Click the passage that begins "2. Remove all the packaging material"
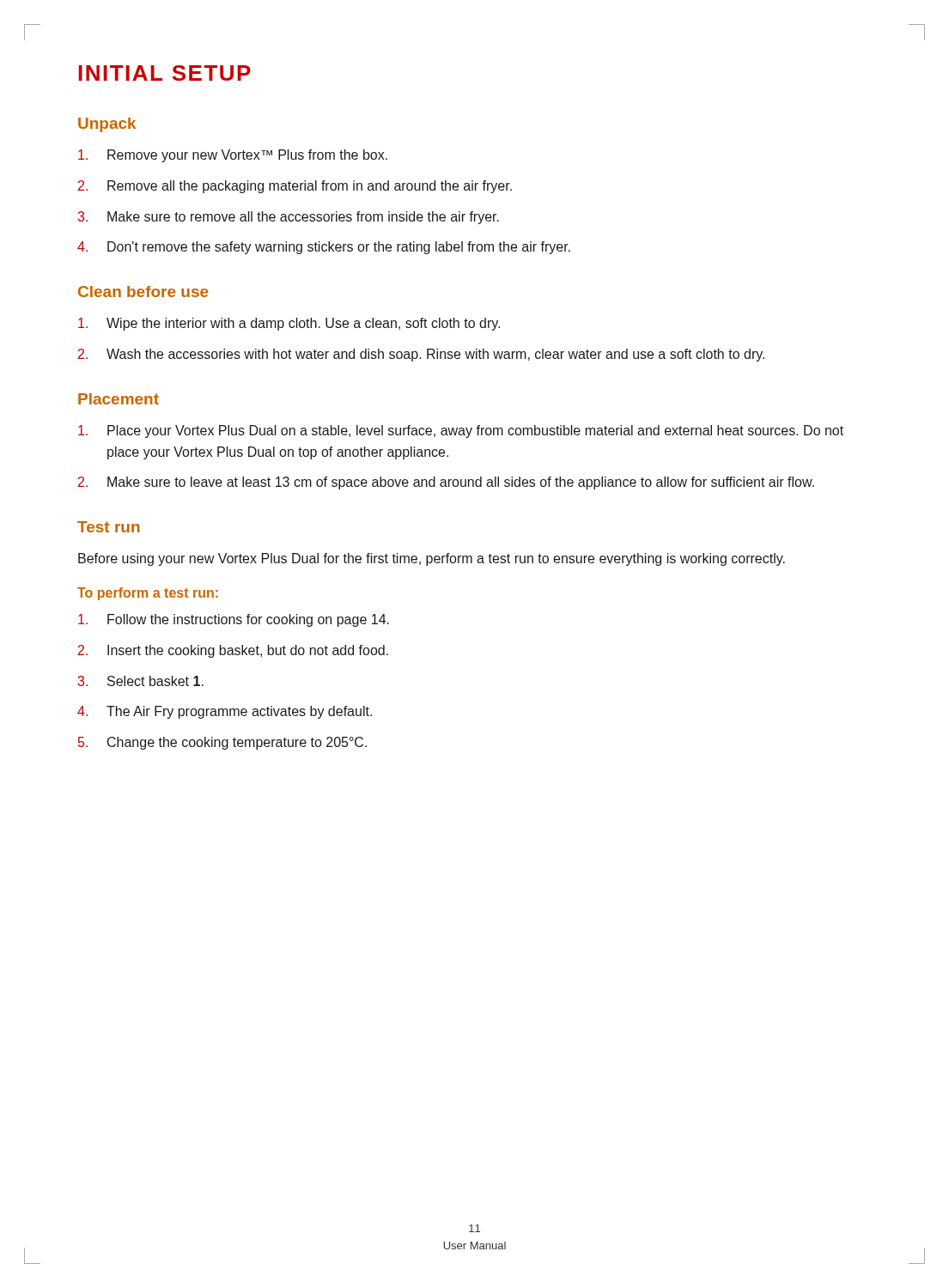Image resolution: width=949 pixels, height=1288 pixels. pyautogui.click(x=474, y=187)
